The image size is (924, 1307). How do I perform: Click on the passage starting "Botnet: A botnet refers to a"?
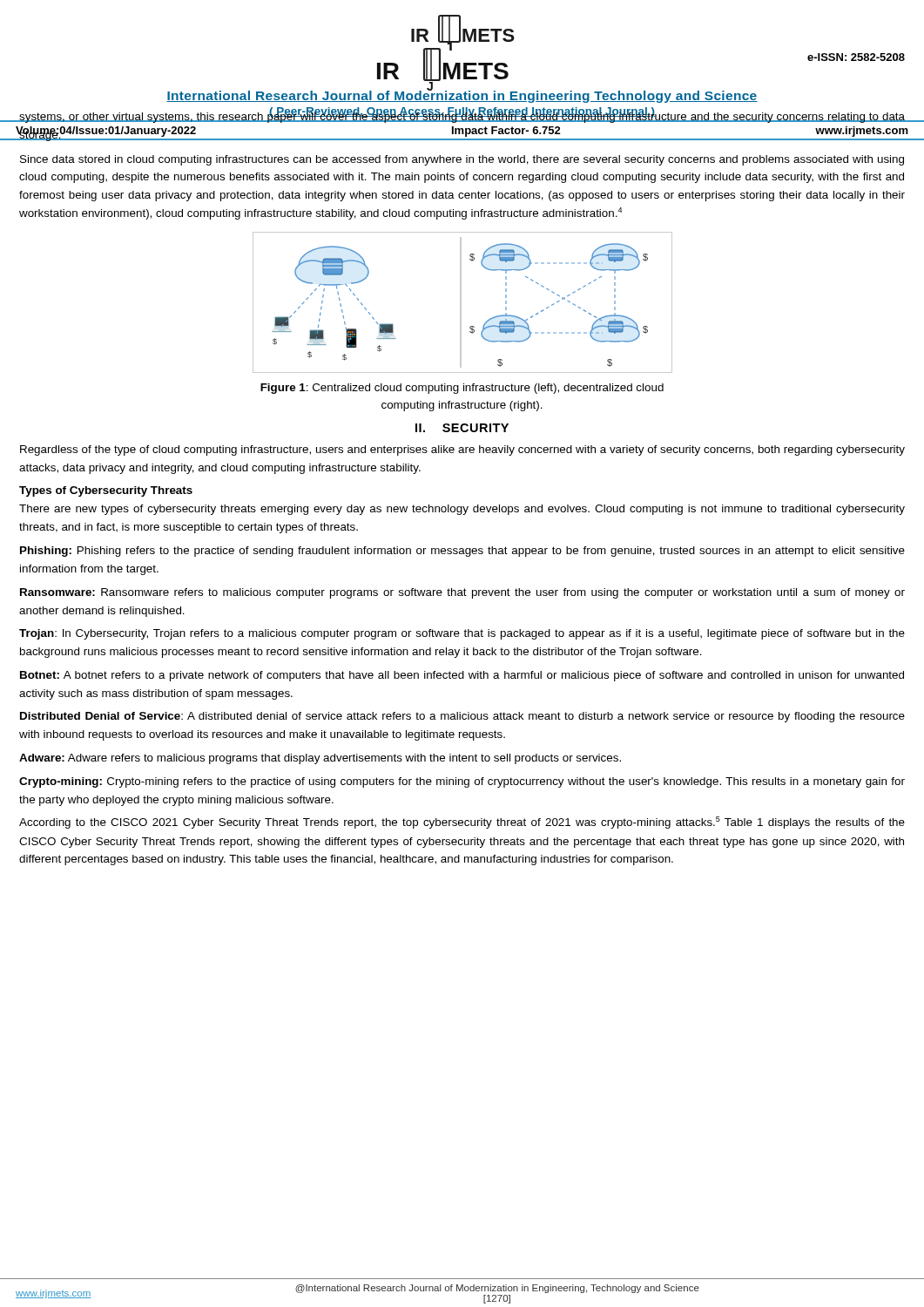pyautogui.click(x=462, y=684)
